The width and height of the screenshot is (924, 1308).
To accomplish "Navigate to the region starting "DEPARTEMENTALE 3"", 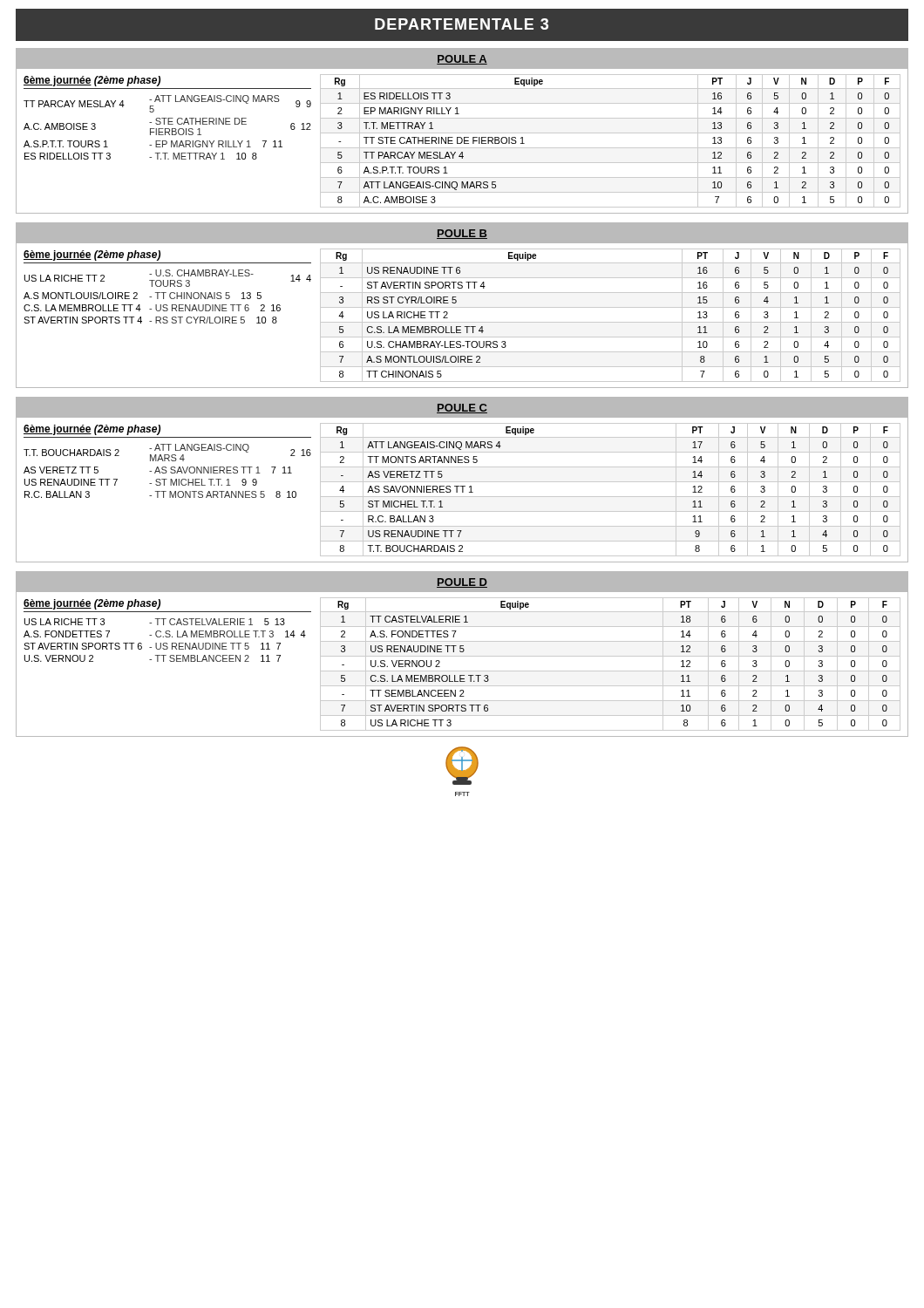I will 462,24.
